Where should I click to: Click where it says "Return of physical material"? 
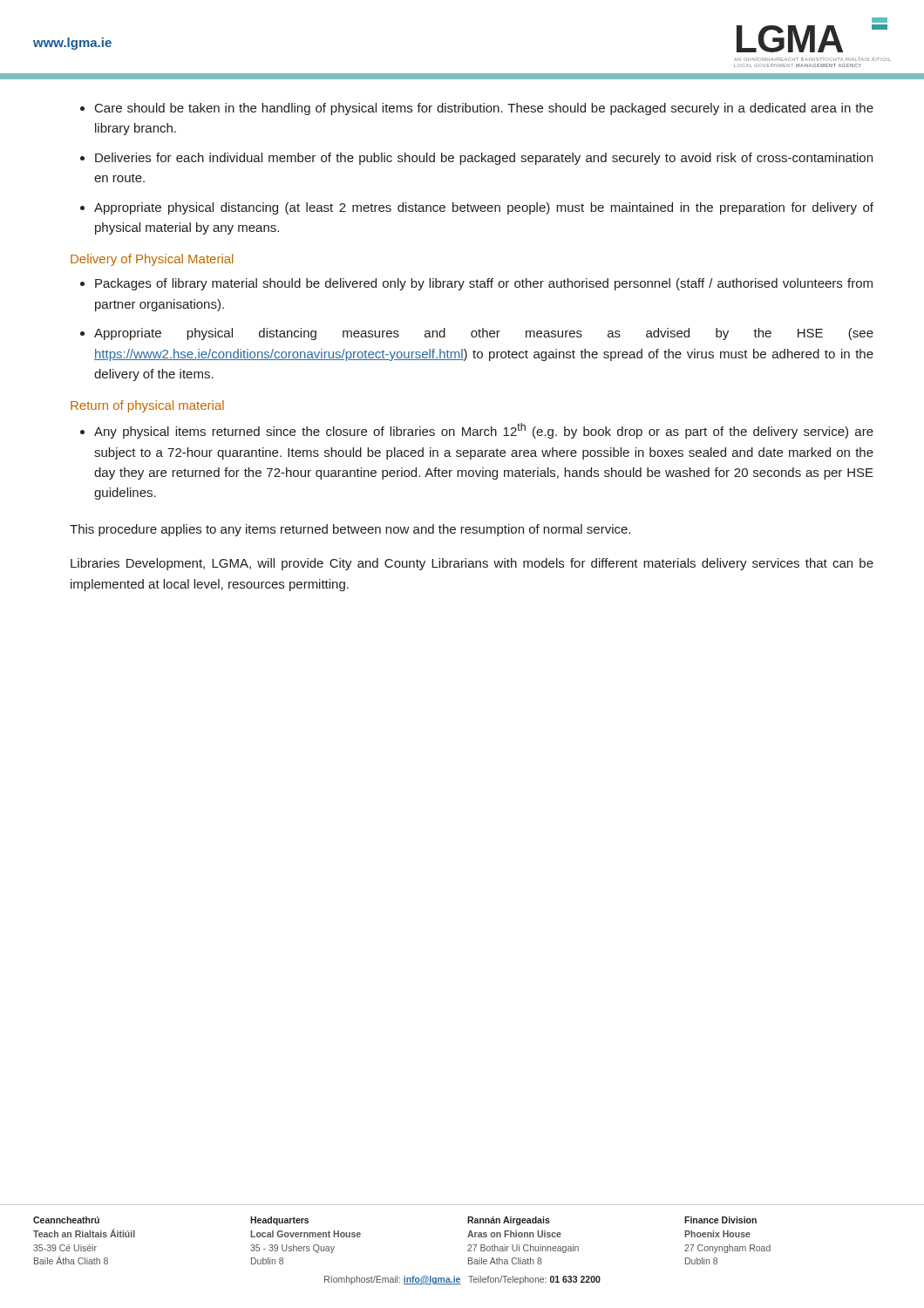click(147, 405)
